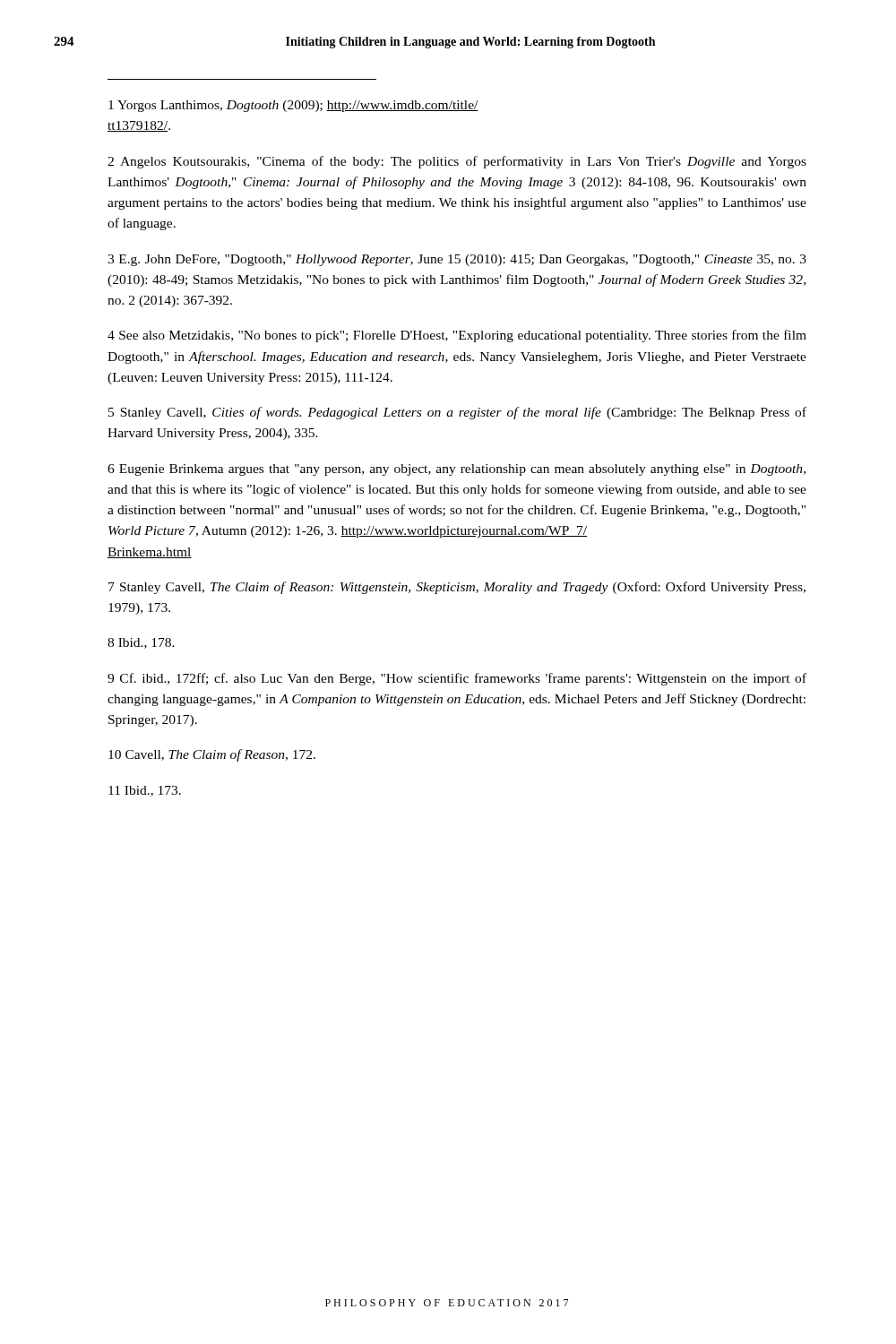Point to the text starting "6 Eugenie Brinkema argues that"
Screen dimensions: 1344x896
[x=457, y=509]
